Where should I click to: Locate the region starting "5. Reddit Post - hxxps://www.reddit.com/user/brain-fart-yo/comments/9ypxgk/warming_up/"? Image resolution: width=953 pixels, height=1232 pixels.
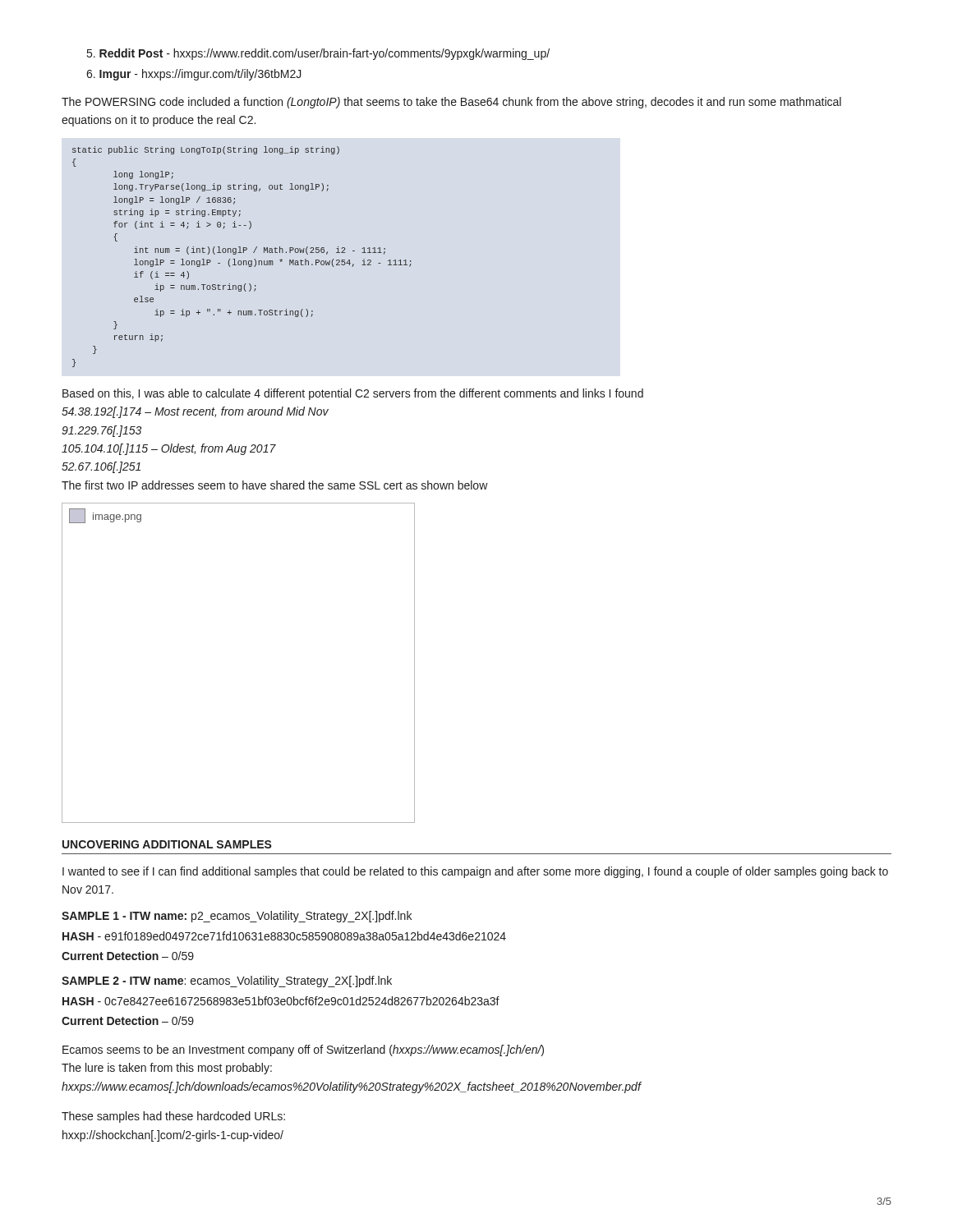point(318,53)
